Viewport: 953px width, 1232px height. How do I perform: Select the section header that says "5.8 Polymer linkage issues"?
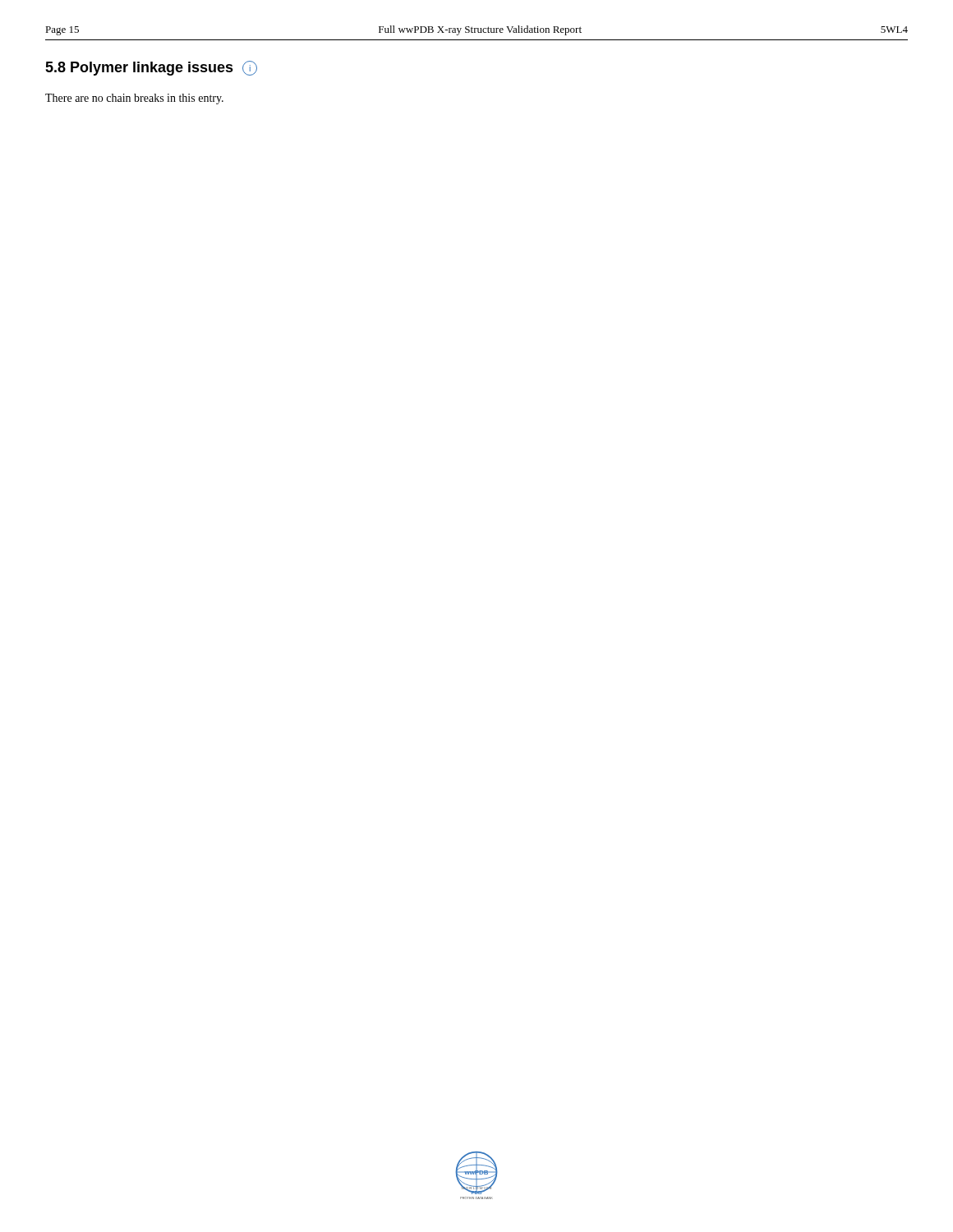[x=151, y=67]
